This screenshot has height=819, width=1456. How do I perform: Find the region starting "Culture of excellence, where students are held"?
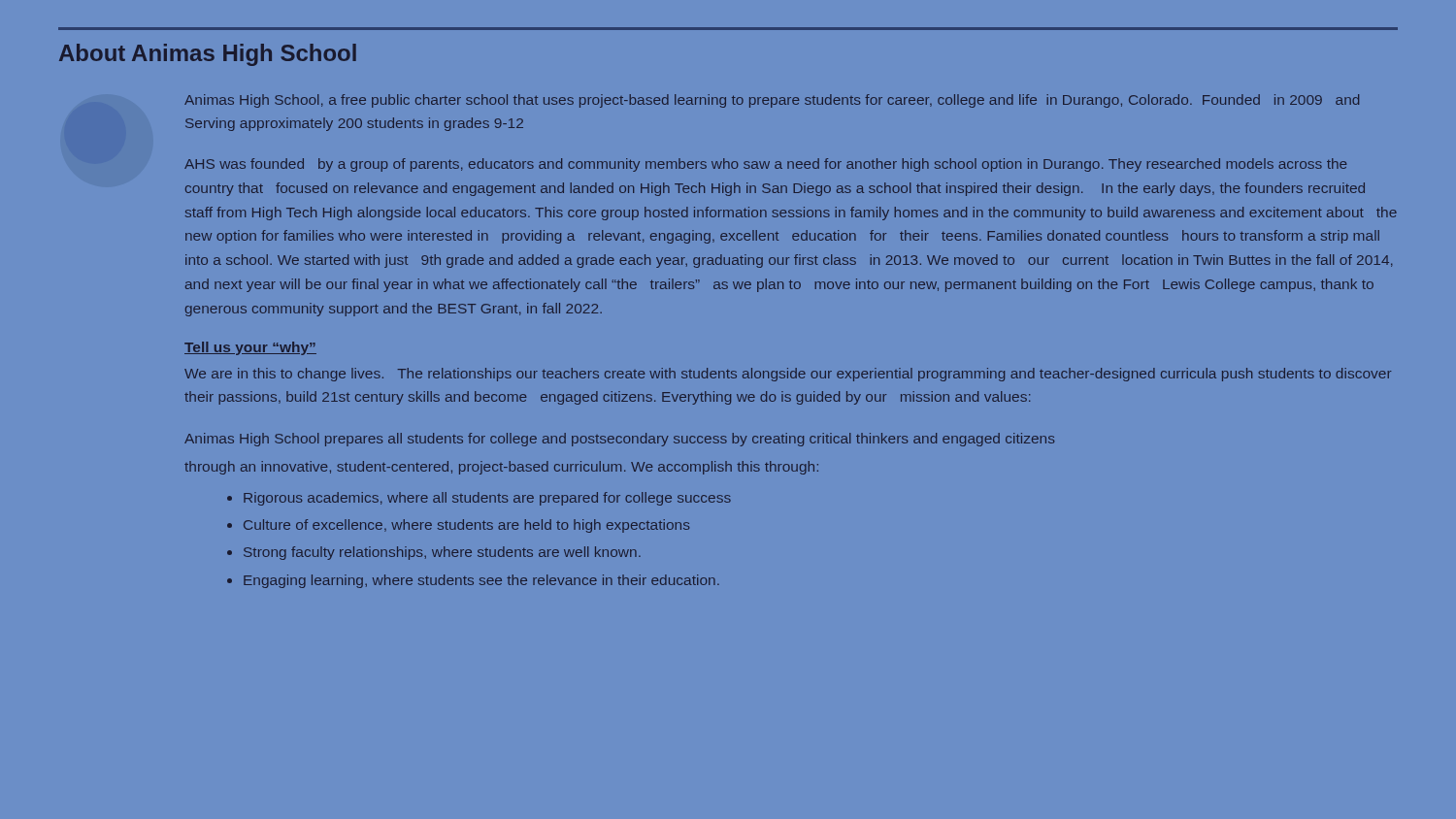466,525
